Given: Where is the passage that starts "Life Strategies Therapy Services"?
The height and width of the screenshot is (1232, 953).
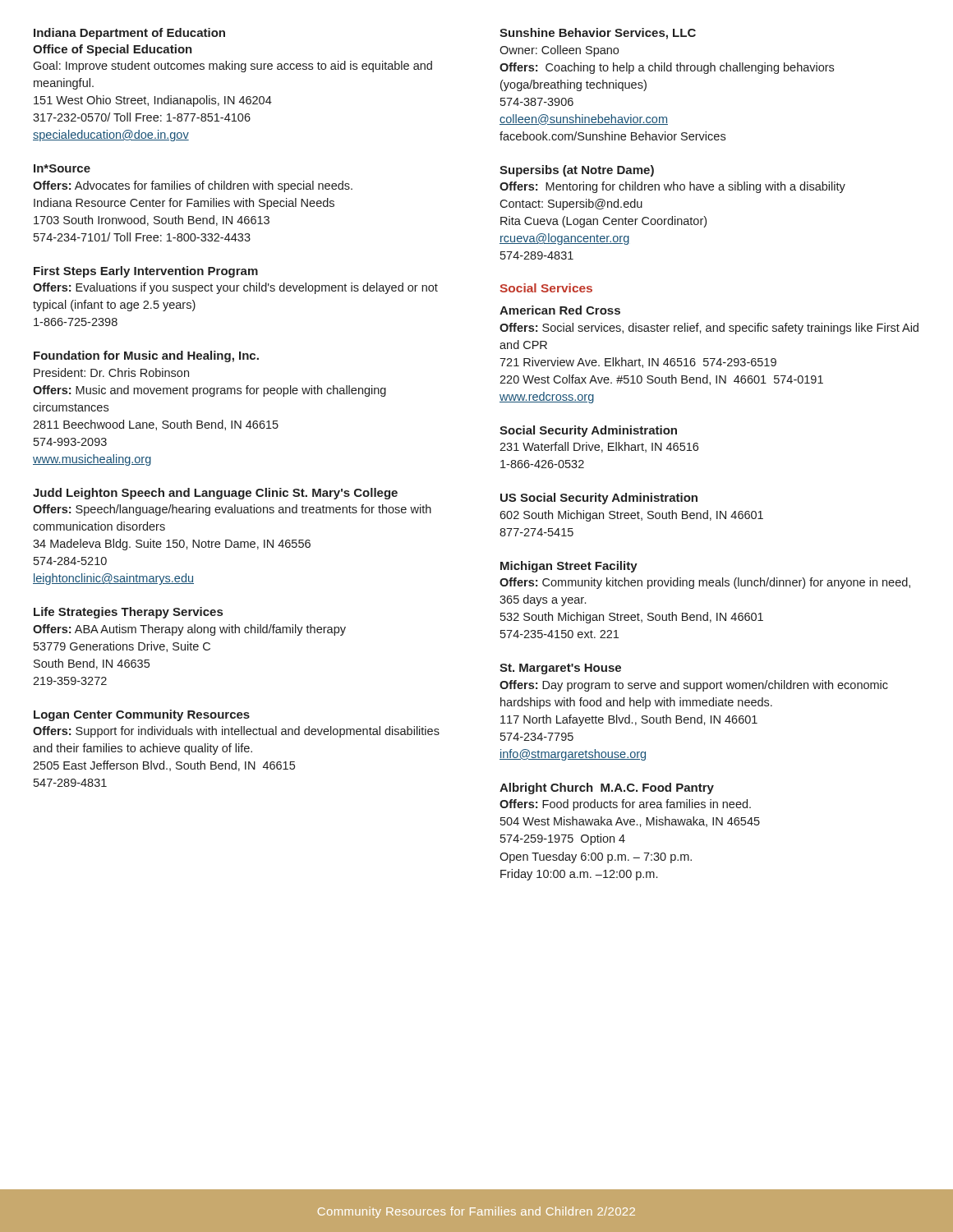Looking at the screenshot, I should tap(128, 613).
